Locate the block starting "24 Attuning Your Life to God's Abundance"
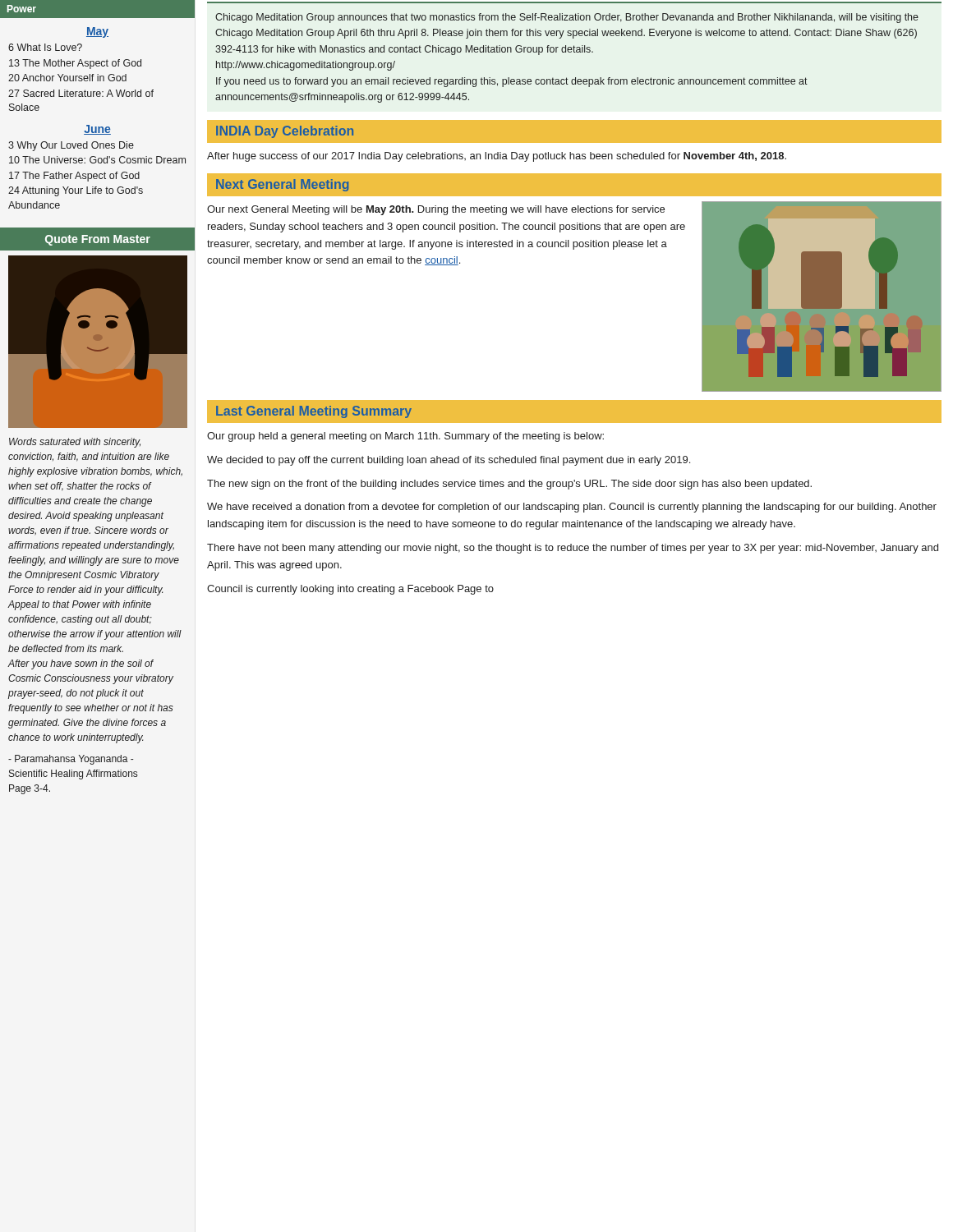The height and width of the screenshot is (1232, 953). coord(76,198)
